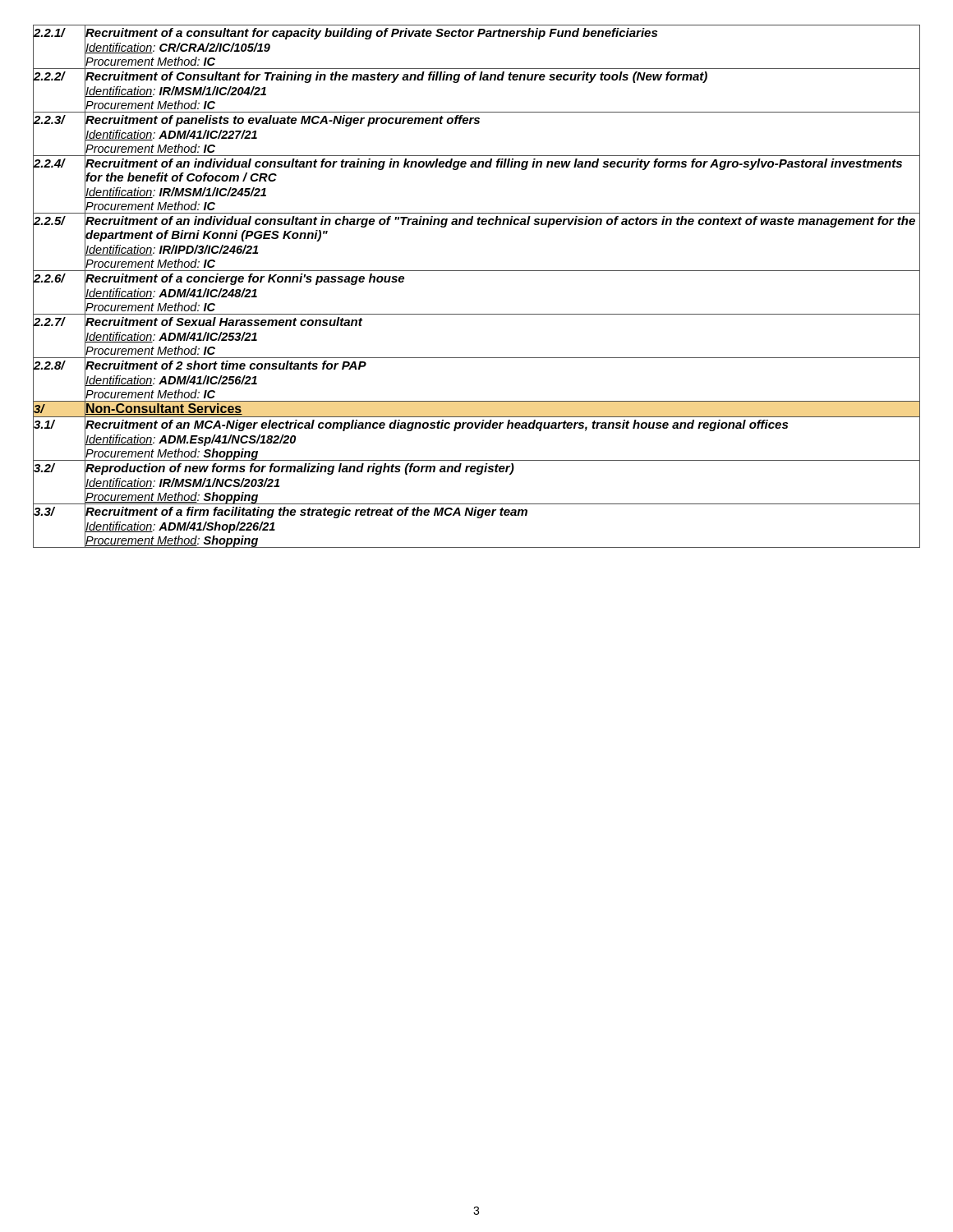The height and width of the screenshot is (1232, 953).
Task: Find the text block starting "Recruitment of a concierge"
Action: [x=502, y=292]
